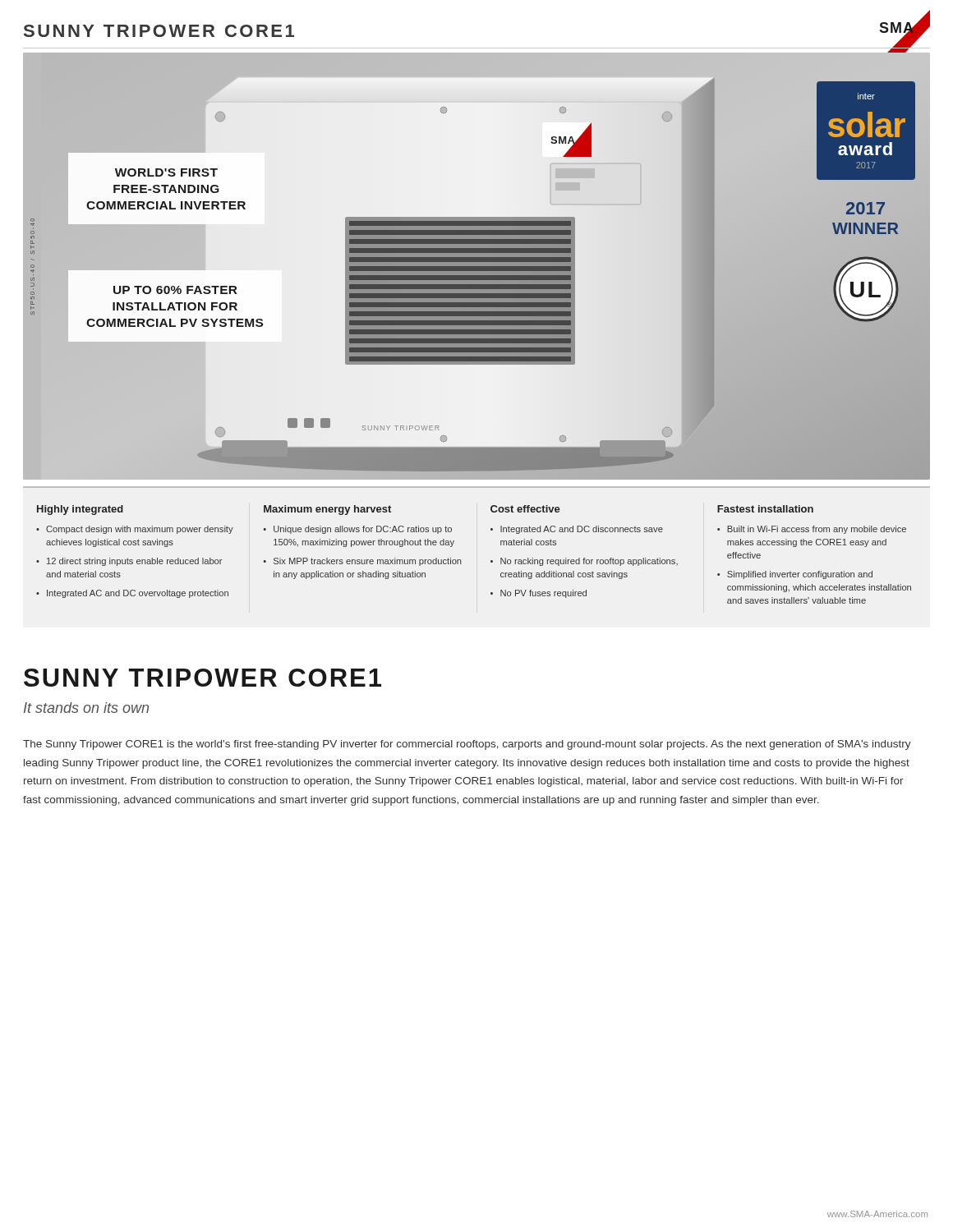Navigate to the text starting "It stands on its own"
The width and height of the screenshot is (953, 1232).
pyautogui.click(x=86, y=708)
